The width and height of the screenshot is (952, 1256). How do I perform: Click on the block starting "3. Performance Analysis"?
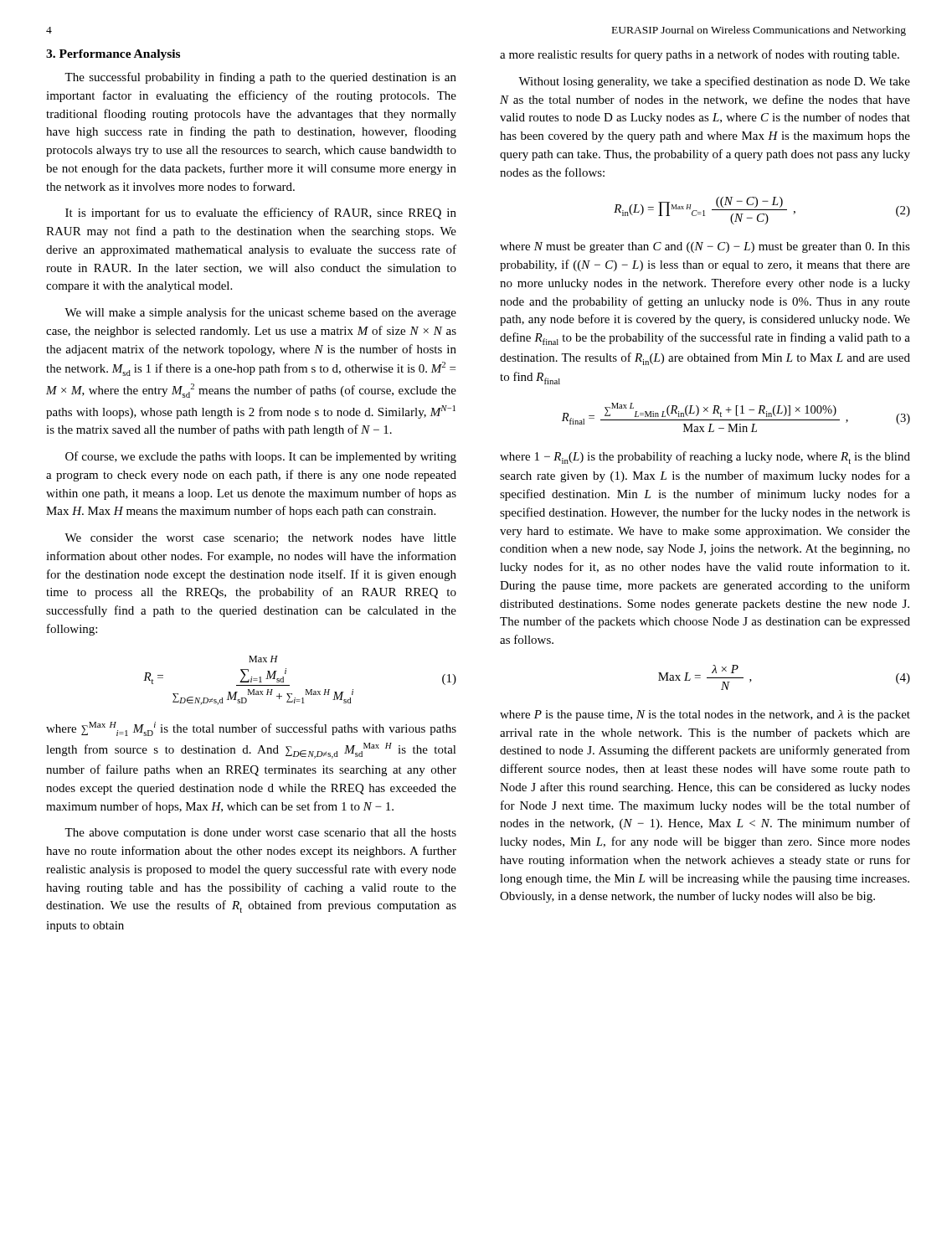(113, 53)
